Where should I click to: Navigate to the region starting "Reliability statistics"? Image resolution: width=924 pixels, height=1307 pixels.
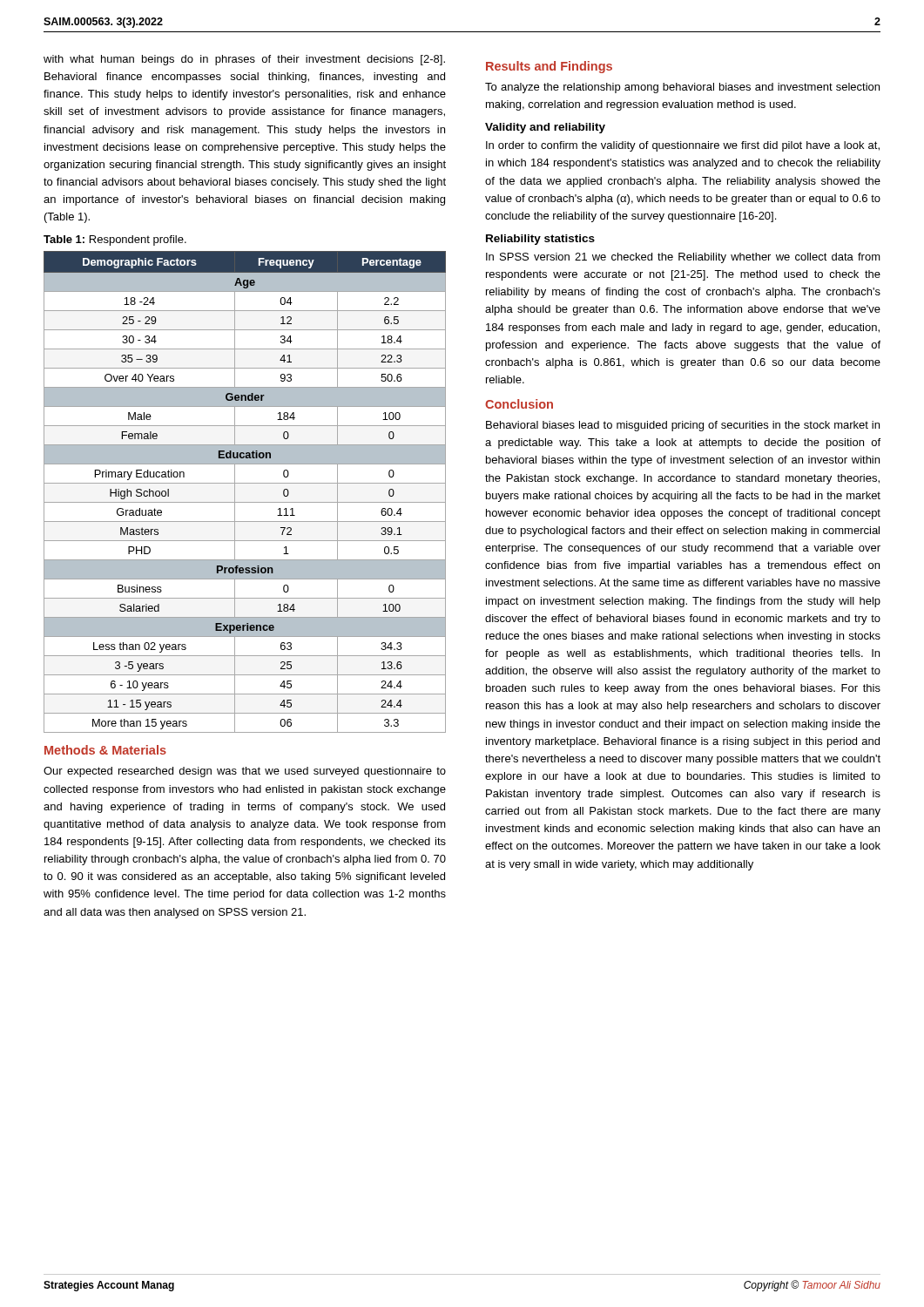(x=540, y=238)
